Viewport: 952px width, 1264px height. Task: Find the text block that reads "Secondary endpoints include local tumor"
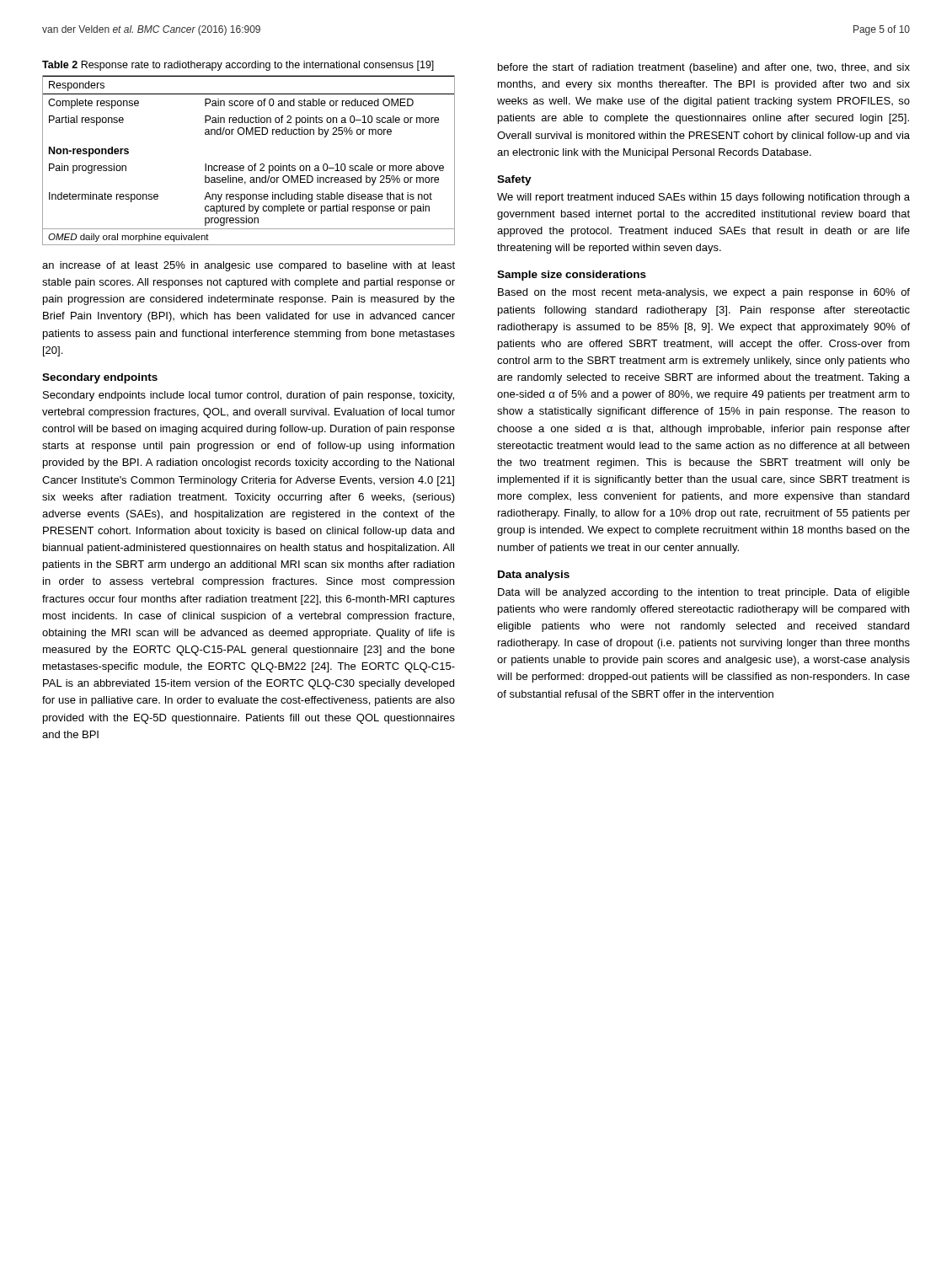[x=249, y=564]
